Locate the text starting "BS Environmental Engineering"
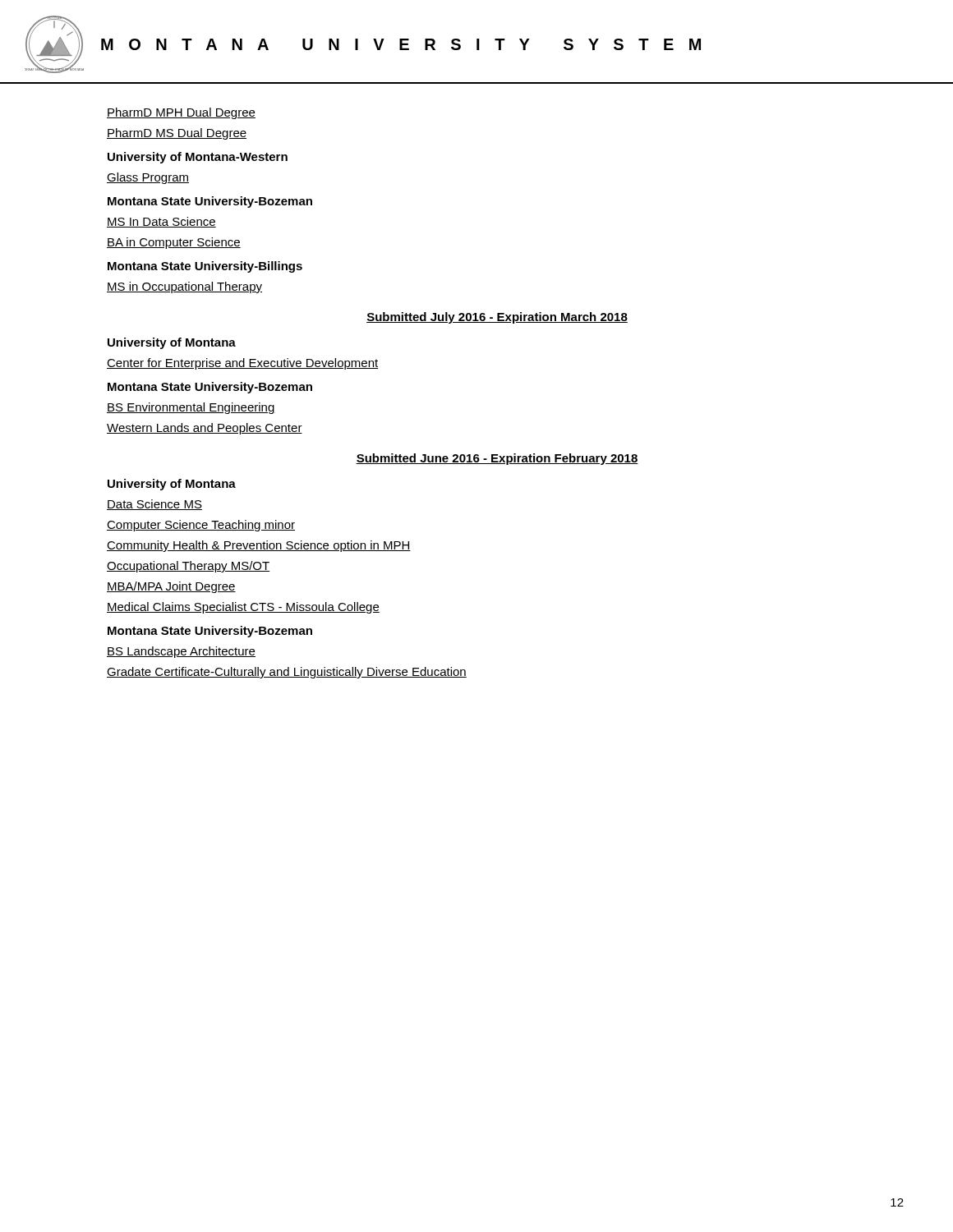The image size is (953, 1232). [191, 407]
